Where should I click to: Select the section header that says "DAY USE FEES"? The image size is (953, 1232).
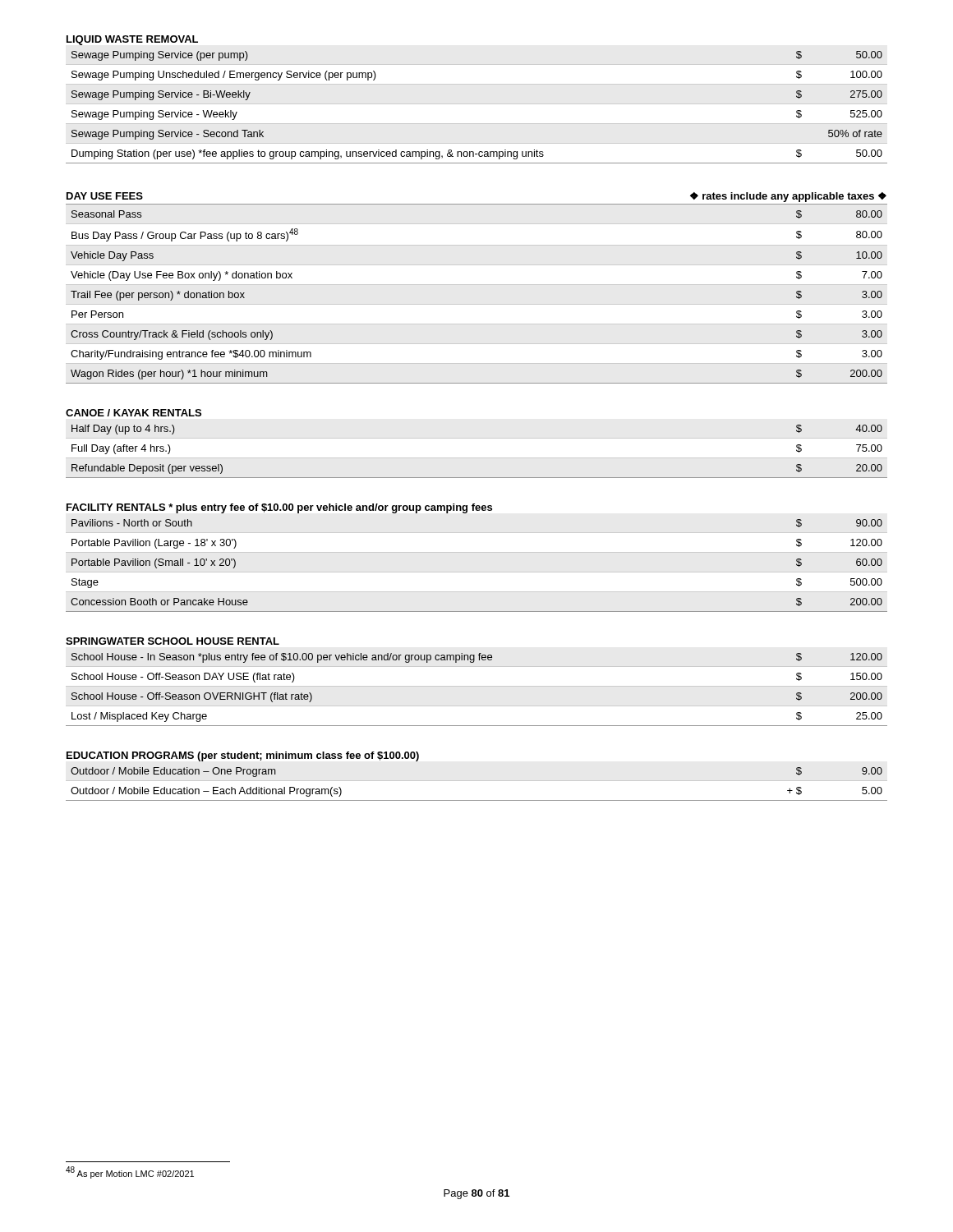[104, 196]
